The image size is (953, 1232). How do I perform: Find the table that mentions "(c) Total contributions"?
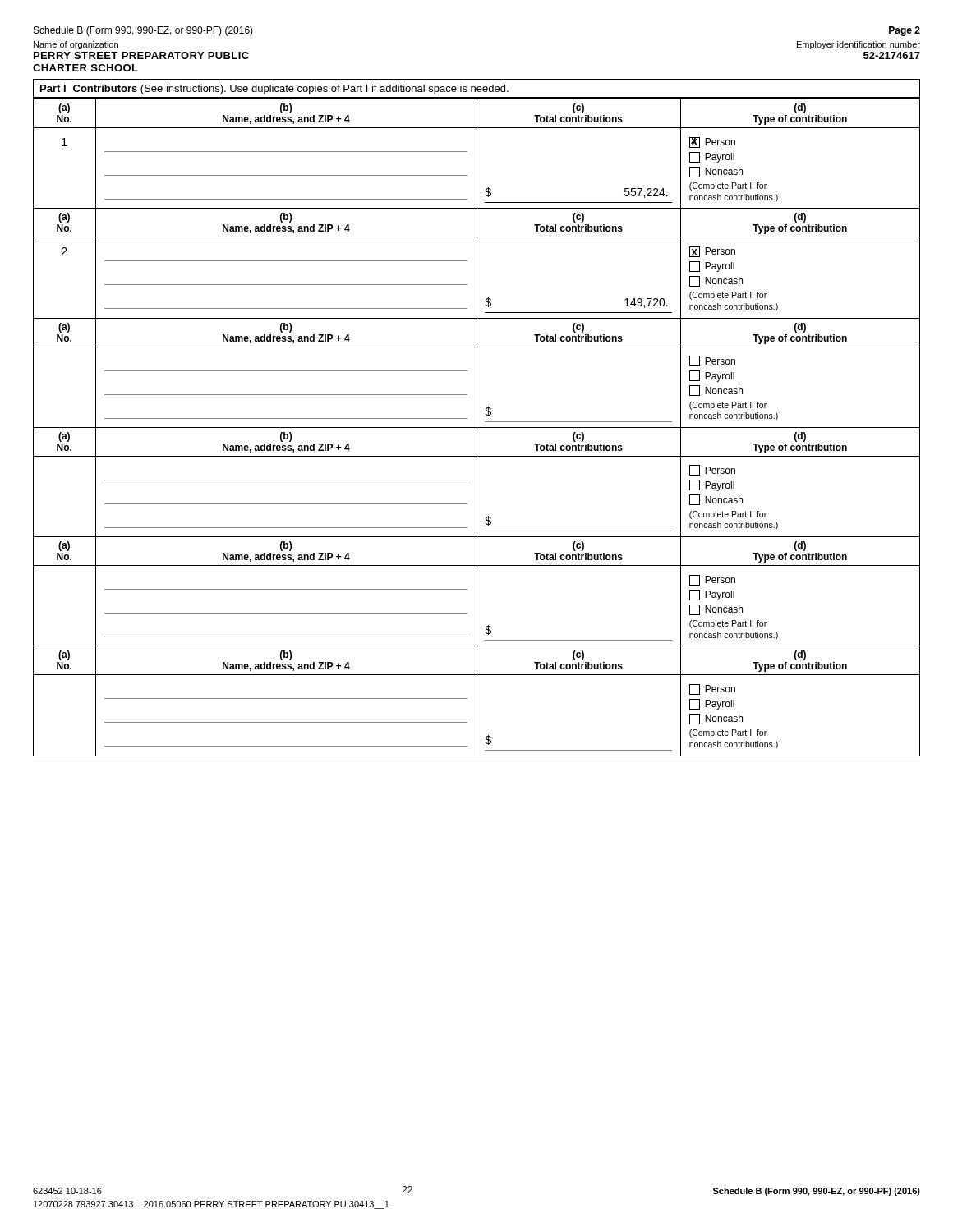(x=476, y=427)
